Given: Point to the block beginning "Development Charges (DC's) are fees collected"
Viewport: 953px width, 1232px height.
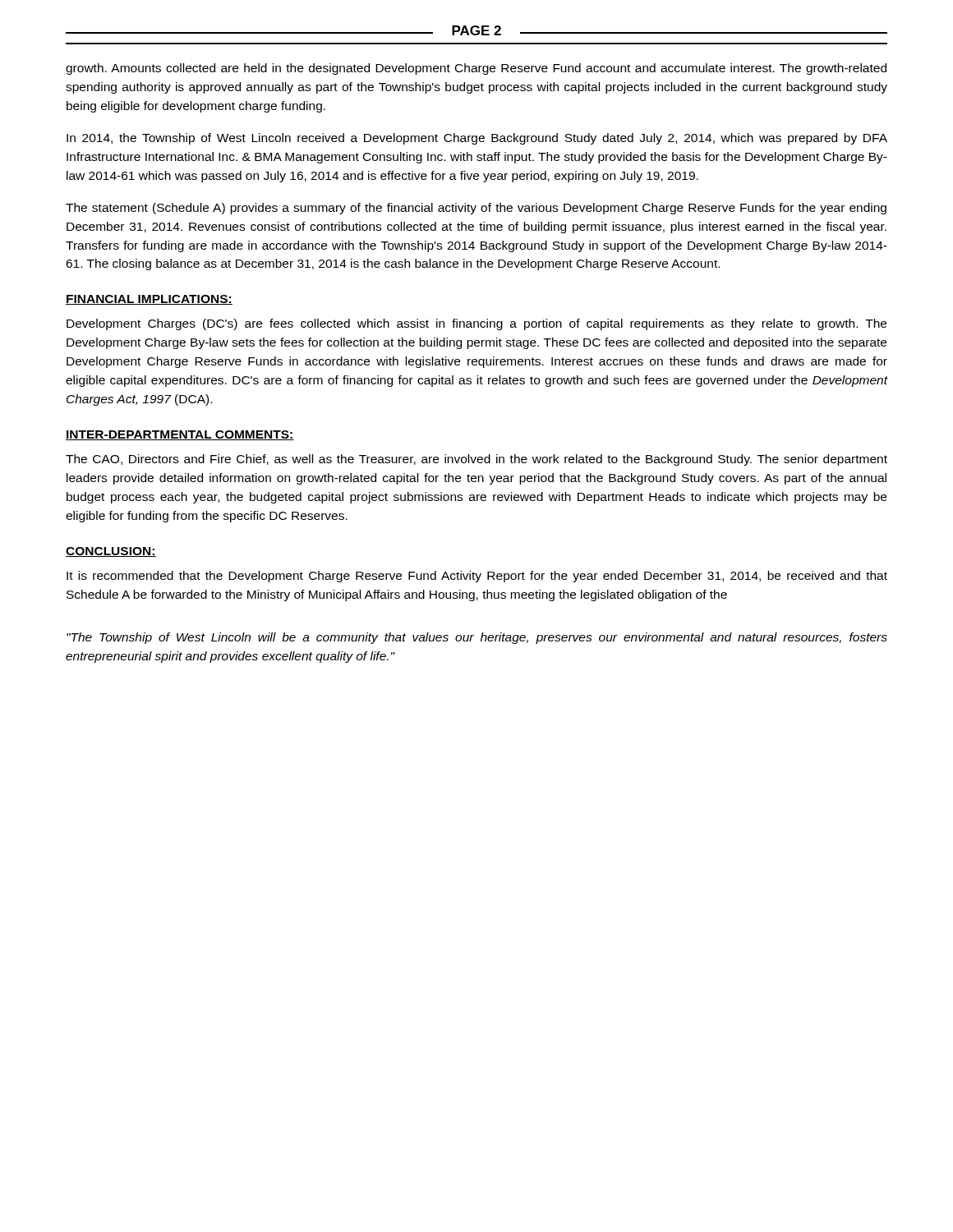Looking at the screenshot, I should 476,361.
